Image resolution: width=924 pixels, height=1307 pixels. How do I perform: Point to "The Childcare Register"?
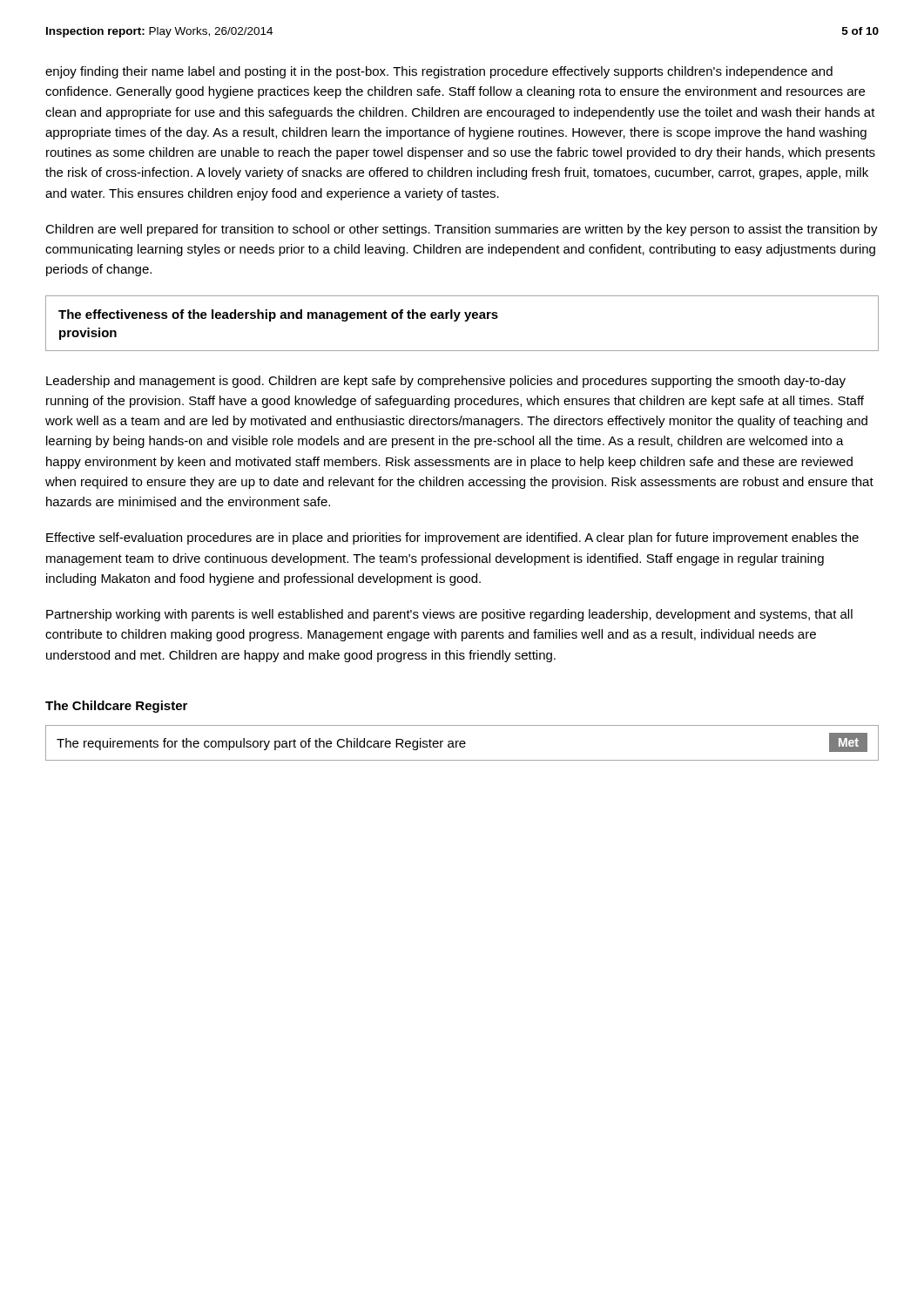[116, 705]
